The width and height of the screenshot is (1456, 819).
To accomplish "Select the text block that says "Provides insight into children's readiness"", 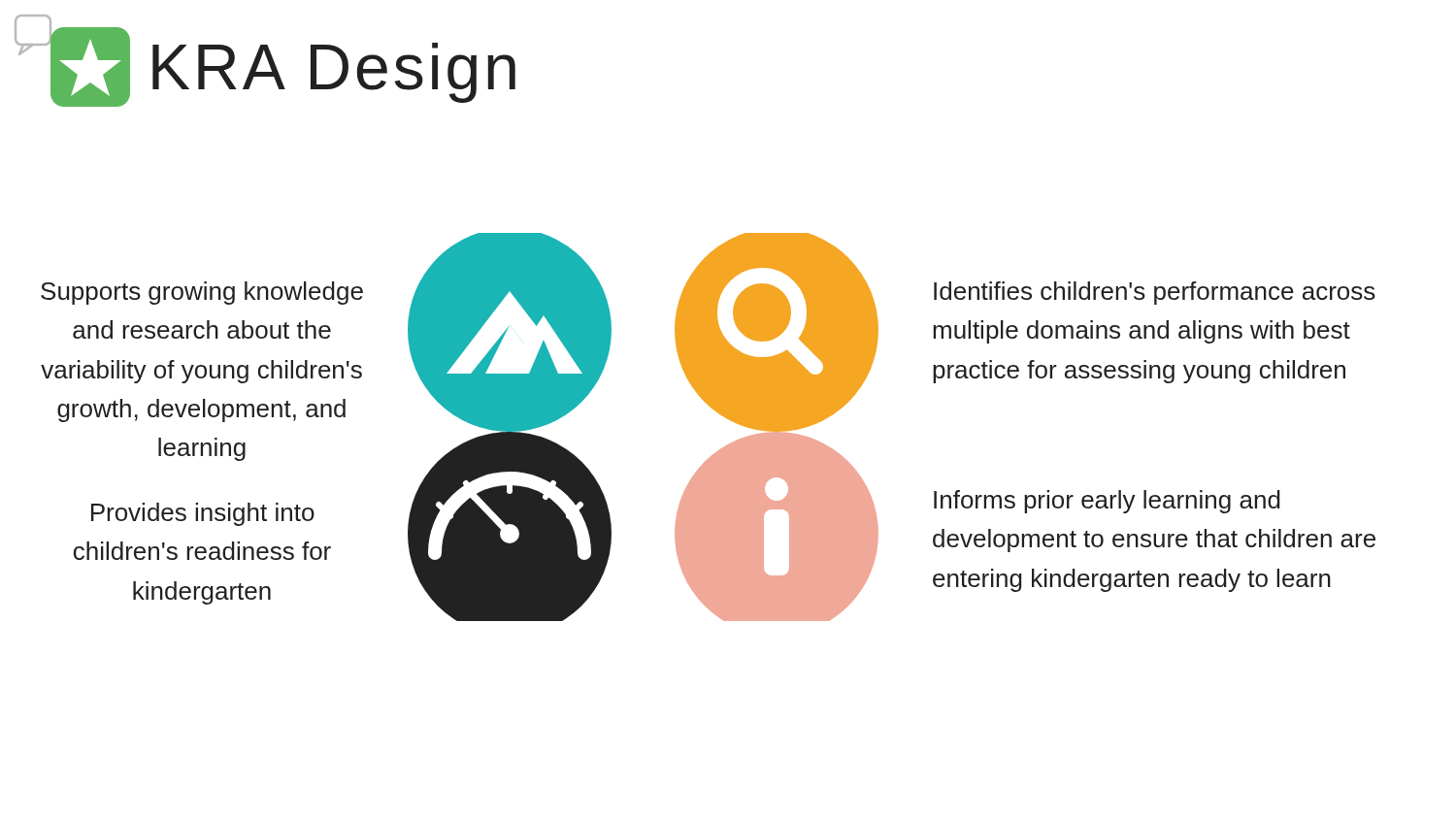I will coord(202,551).
